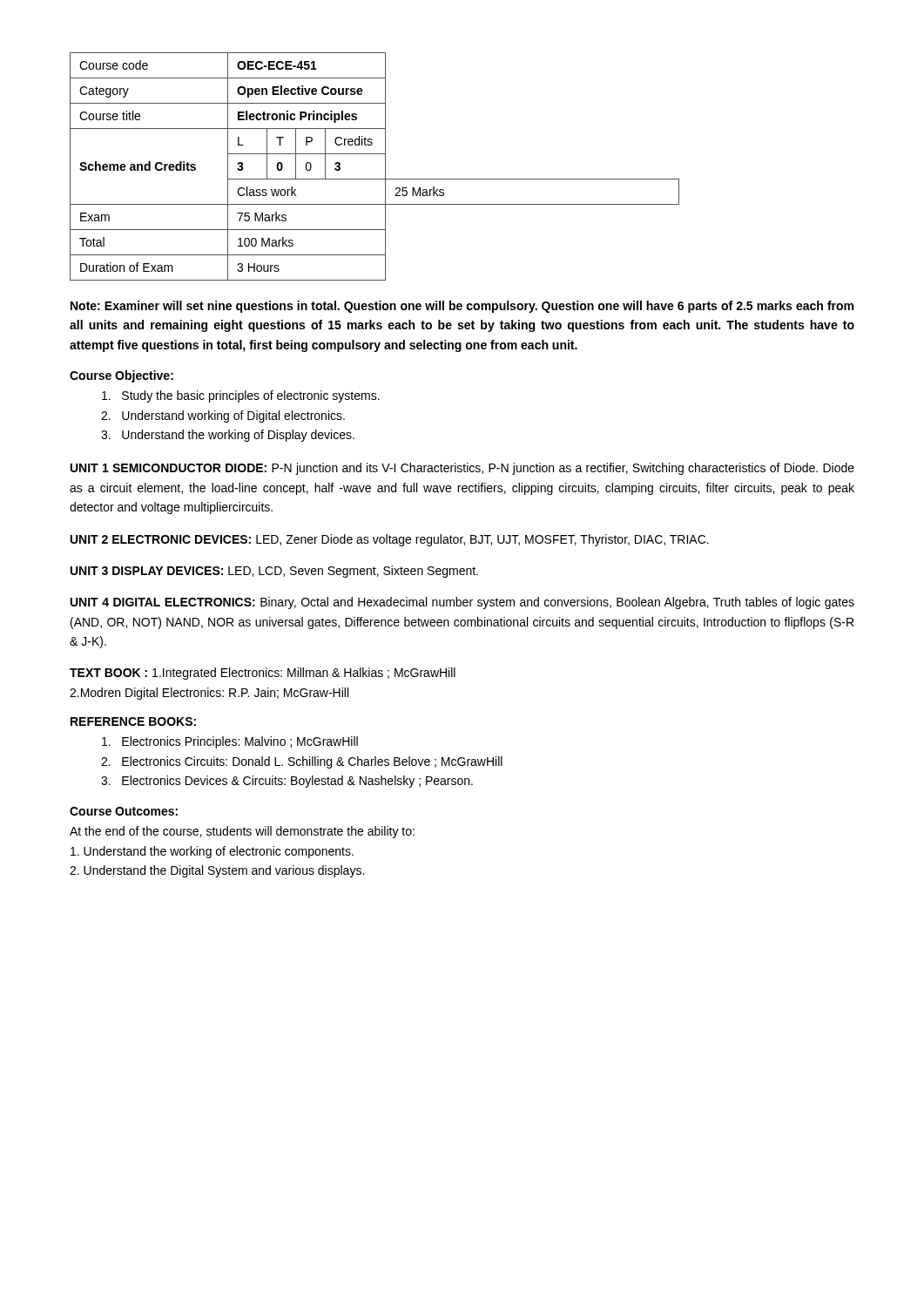The height and width of the screenshot is (1307, 924).
Task: Point to the passage starting "REFERENCE BOOKS:"
Action: 133,722
